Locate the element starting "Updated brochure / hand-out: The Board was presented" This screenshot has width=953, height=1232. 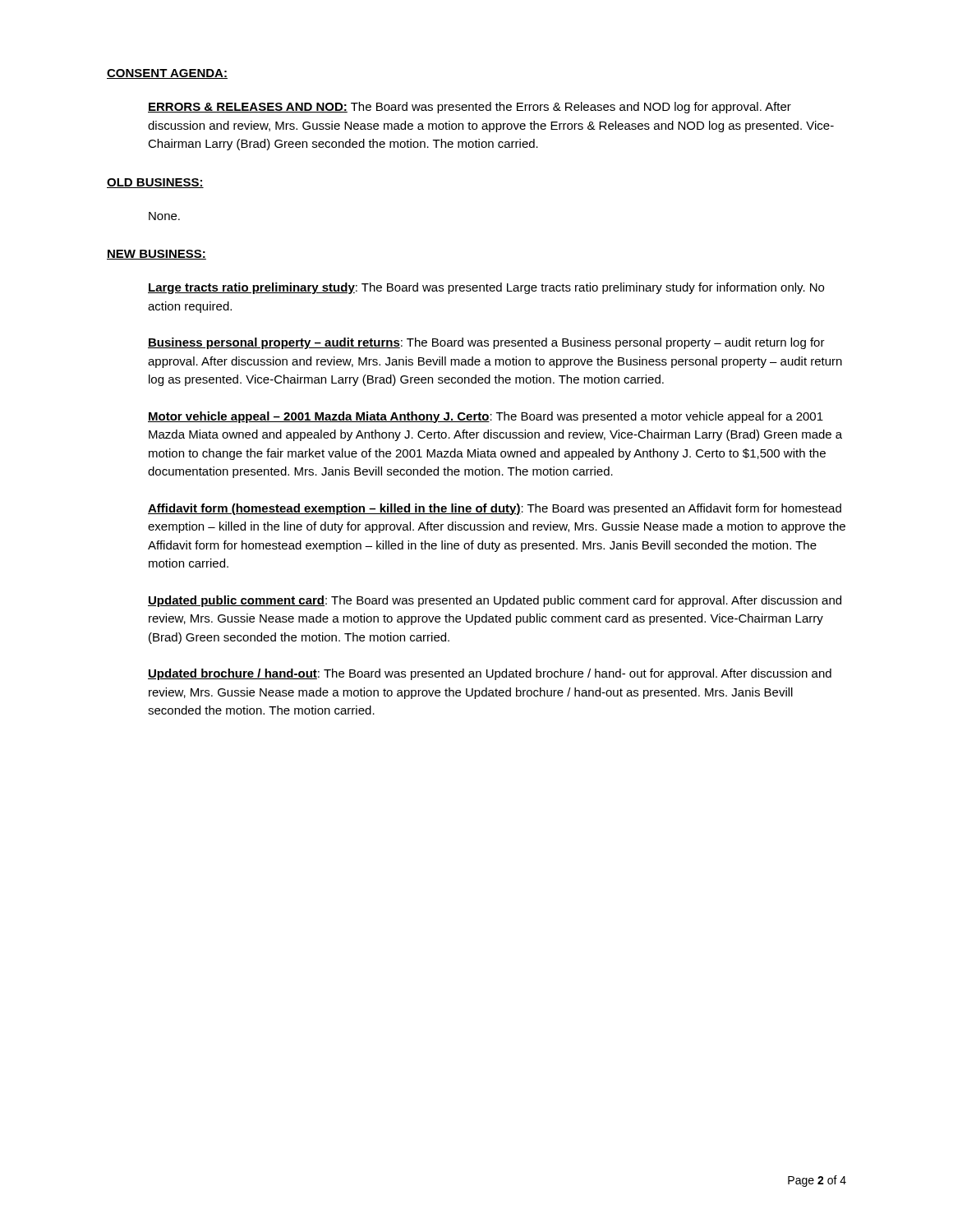pos(490,692)
